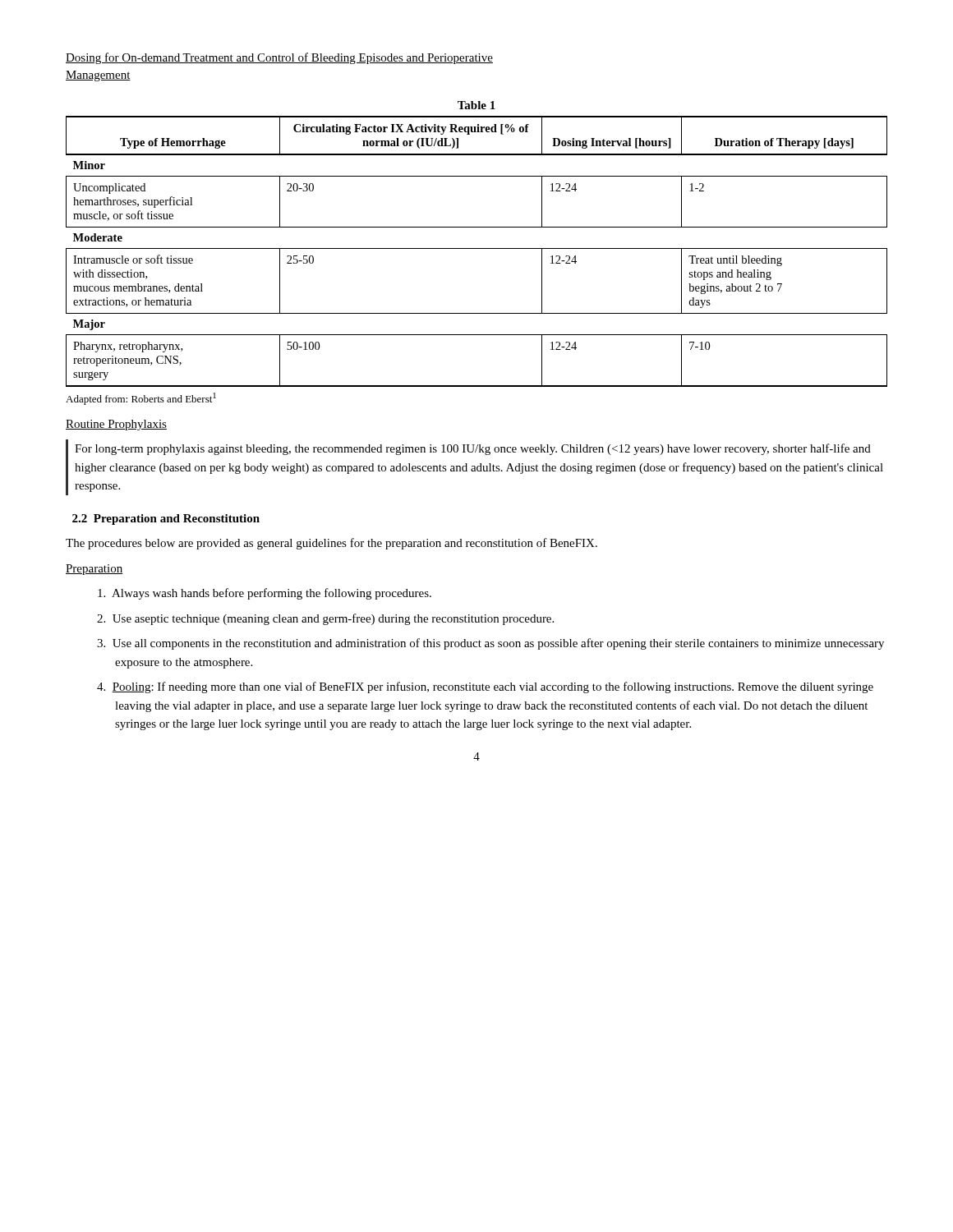Find the block on this page that starts "3. Use all components in the reconstitution"
953x1232 pixels.
[x=491, y=653]
